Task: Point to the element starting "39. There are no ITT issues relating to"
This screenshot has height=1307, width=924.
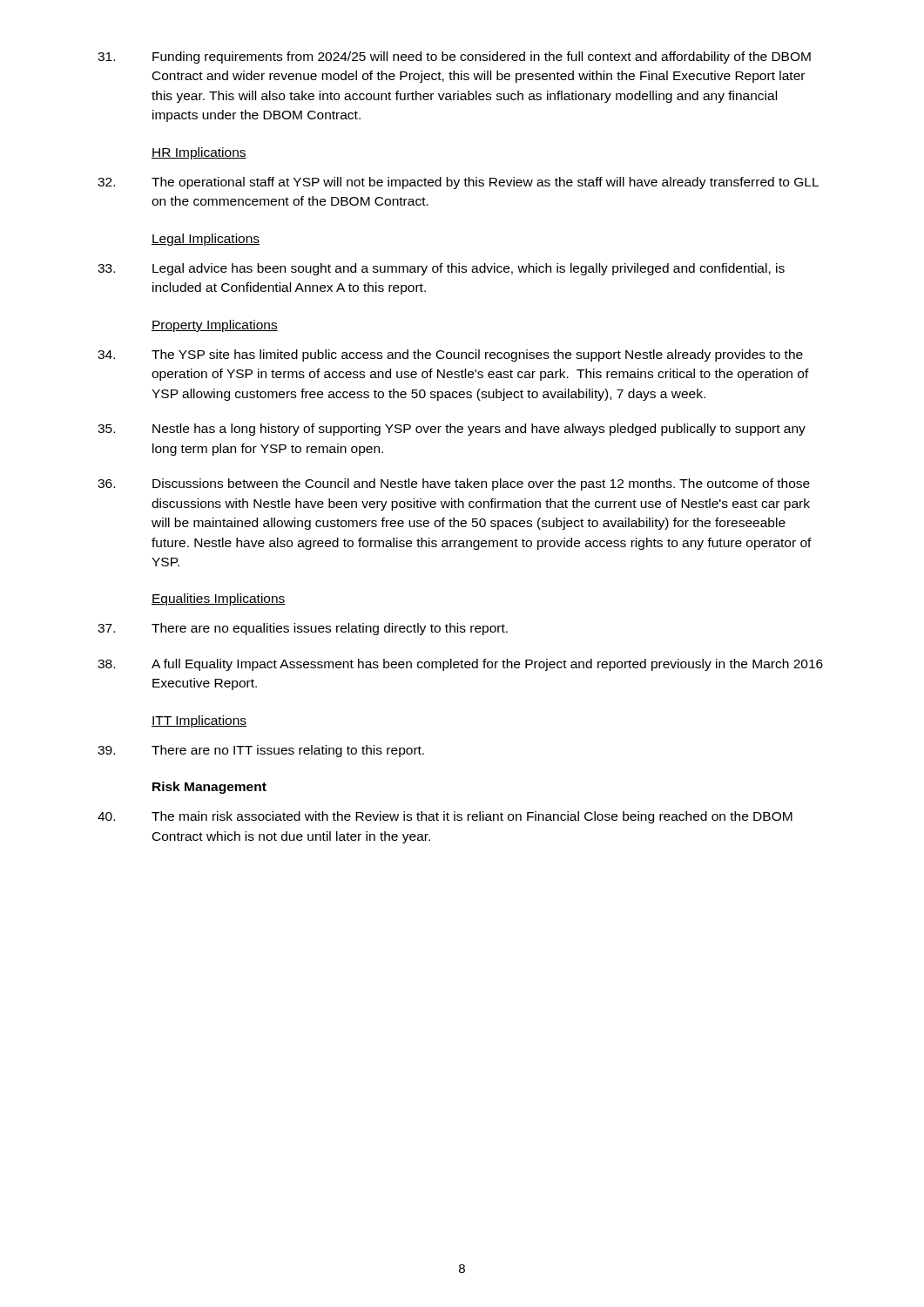Action: [261, 751]
